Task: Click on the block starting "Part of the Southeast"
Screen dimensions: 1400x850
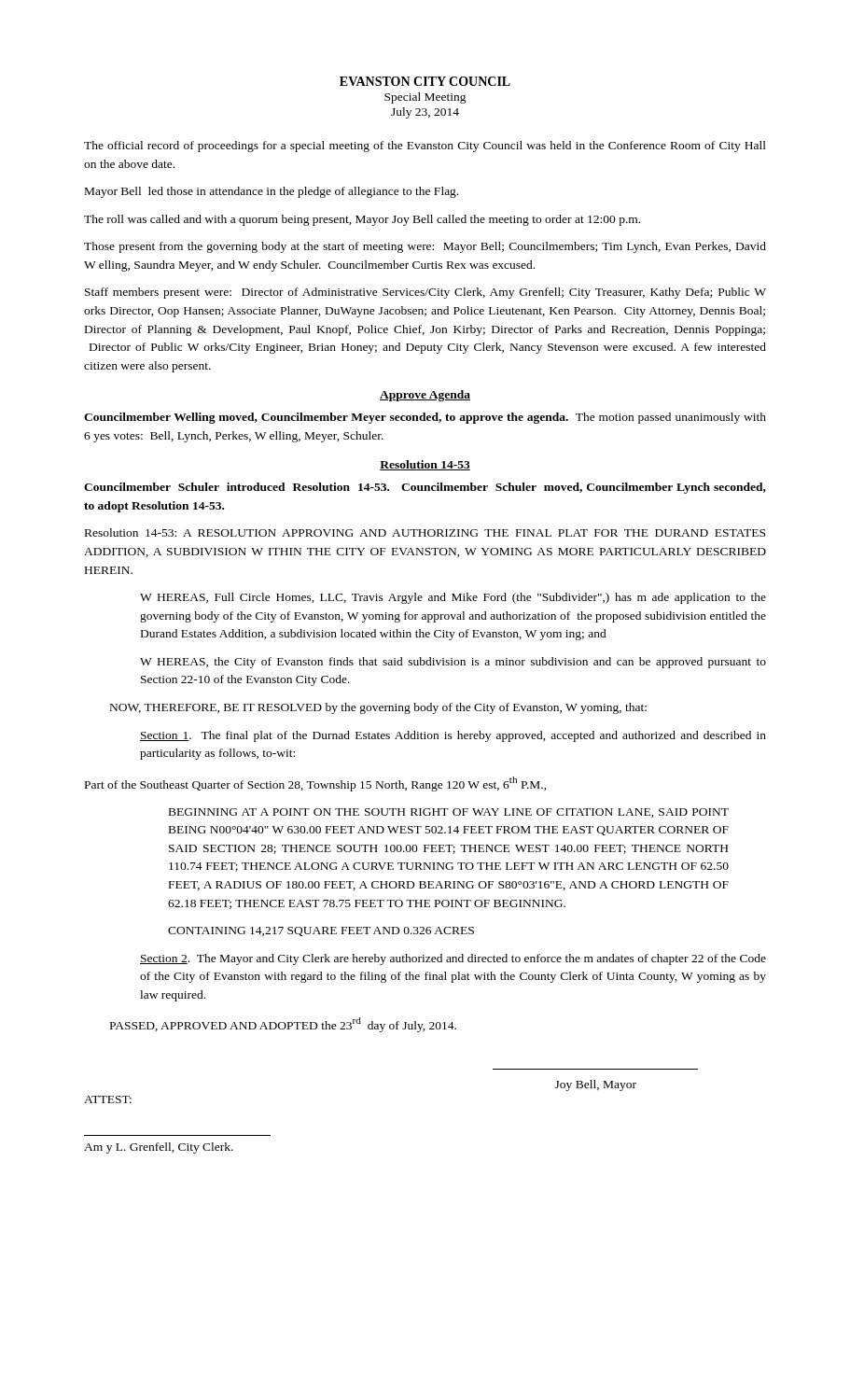Action: [315, 782]
